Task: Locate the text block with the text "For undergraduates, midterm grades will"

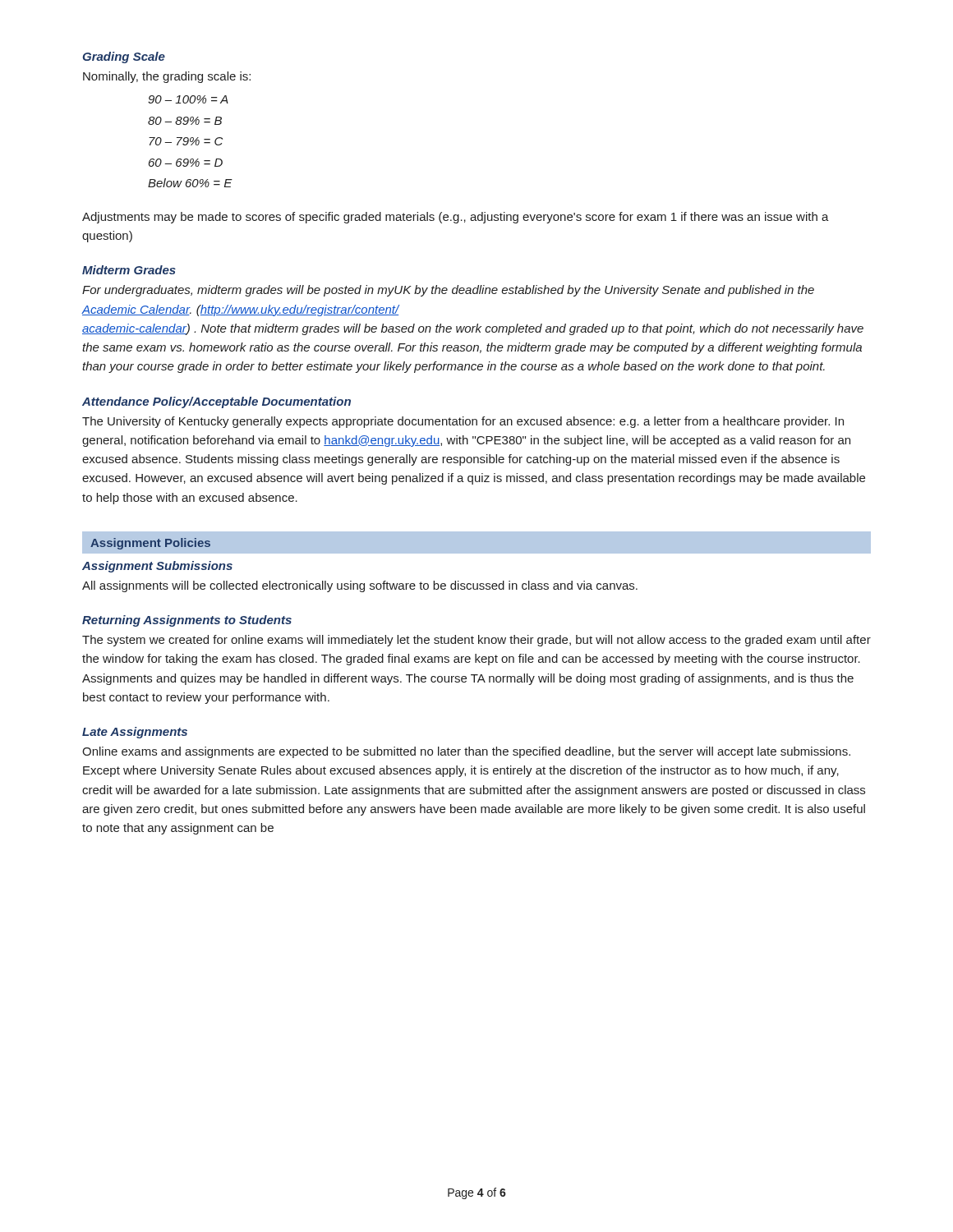Action: coord(473,328)
